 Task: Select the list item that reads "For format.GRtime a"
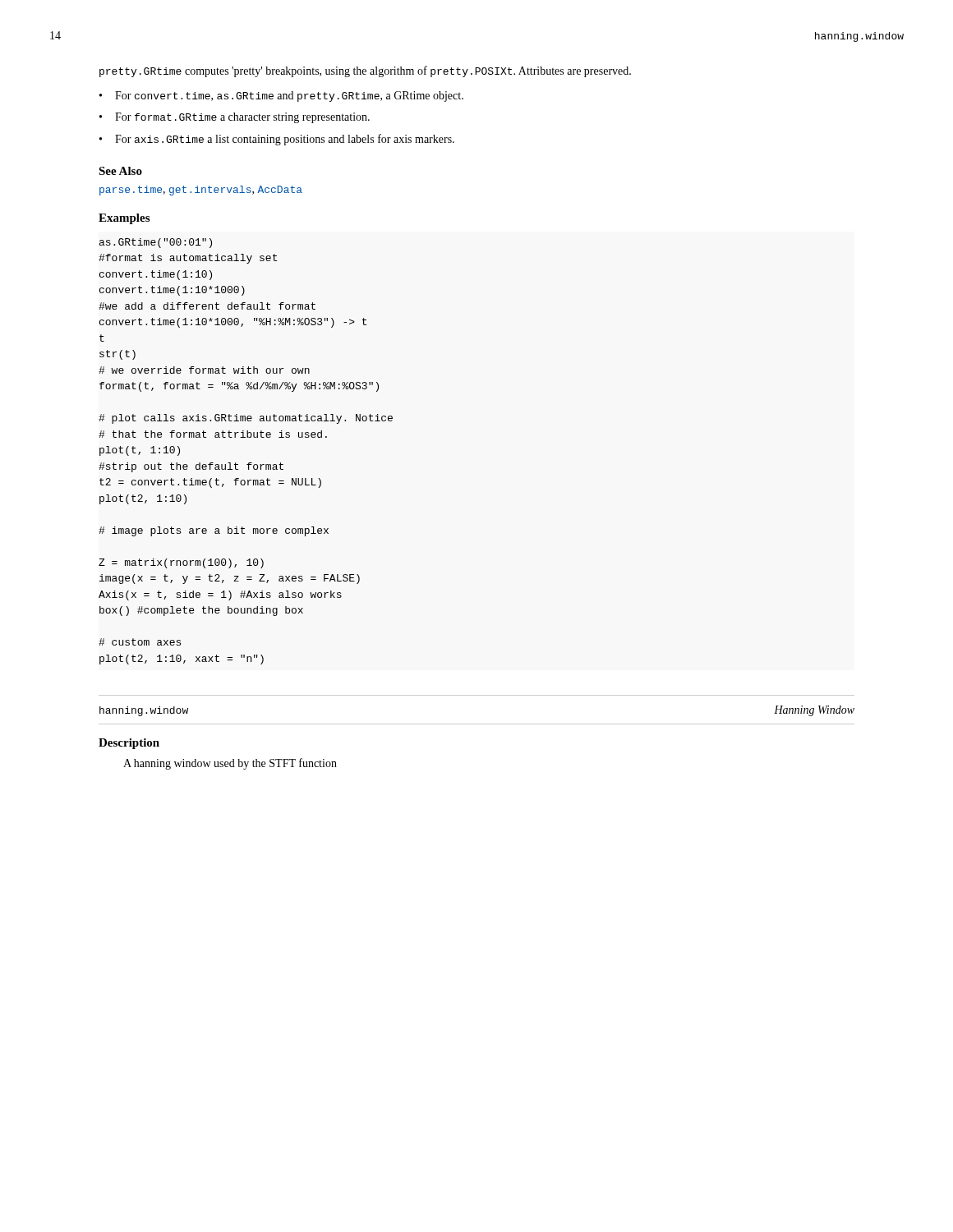[243, 118]
